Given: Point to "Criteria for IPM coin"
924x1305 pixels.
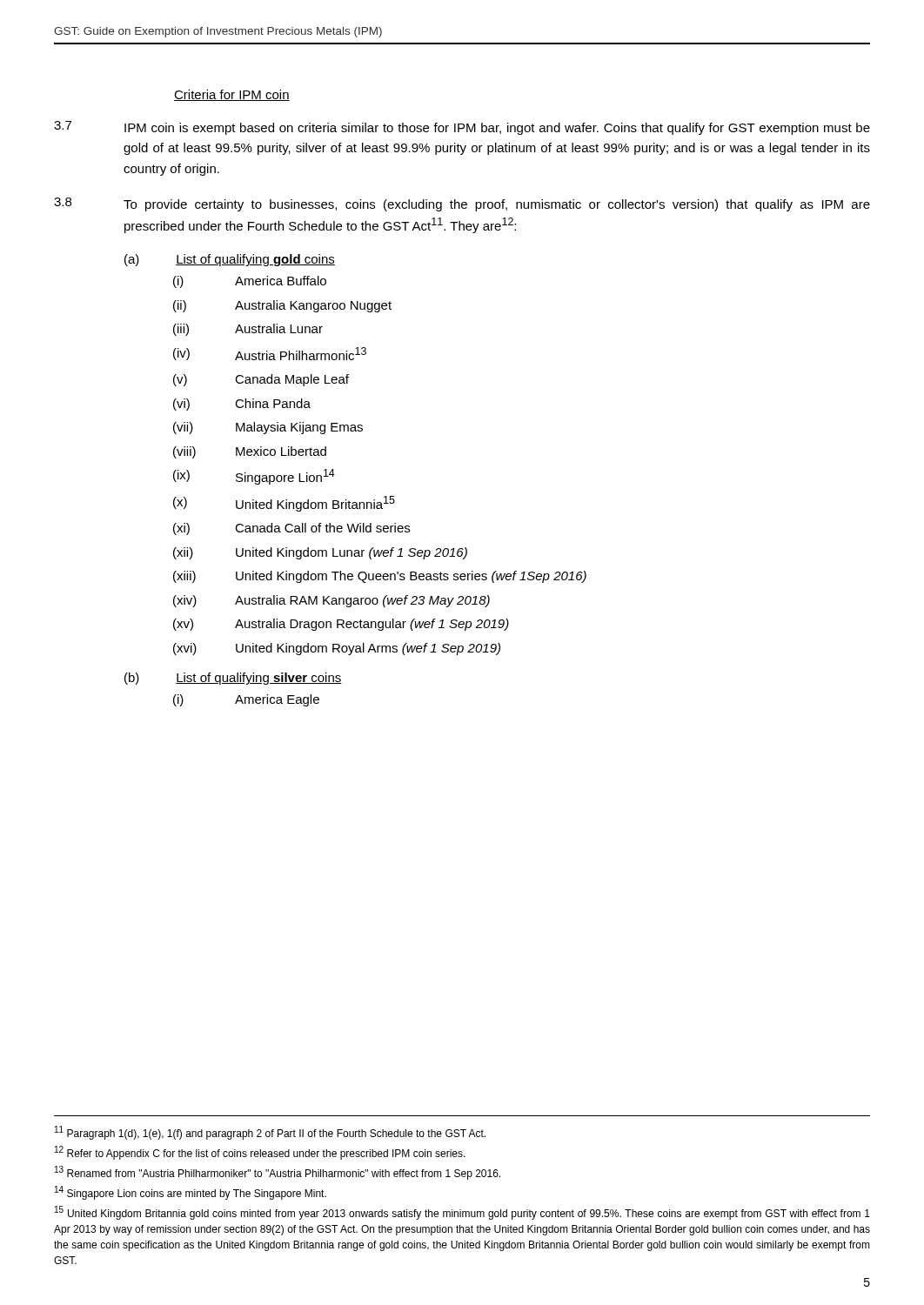Looking at the screenshot, I should 232,94.
